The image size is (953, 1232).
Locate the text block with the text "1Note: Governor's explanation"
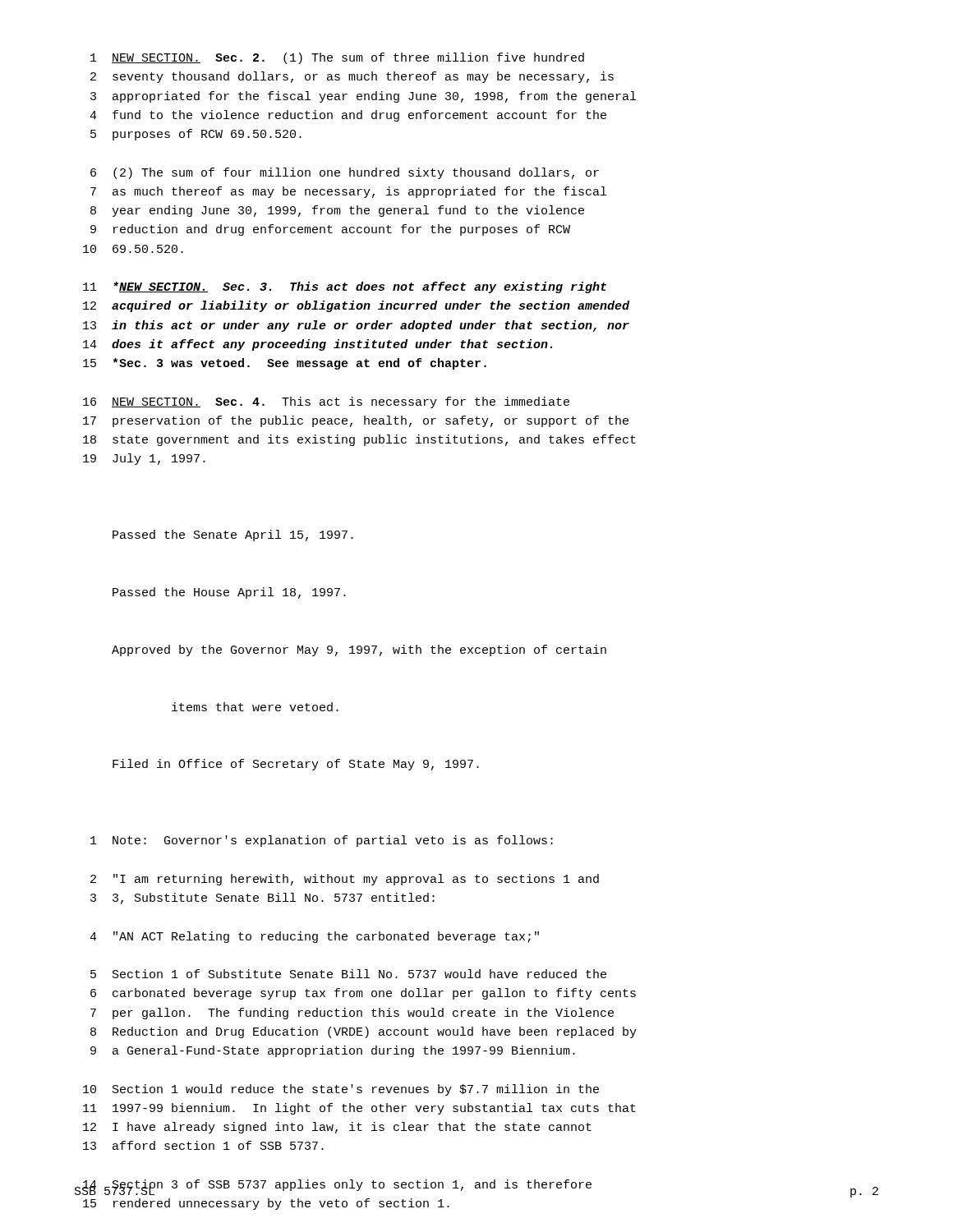tap(476, 842)
